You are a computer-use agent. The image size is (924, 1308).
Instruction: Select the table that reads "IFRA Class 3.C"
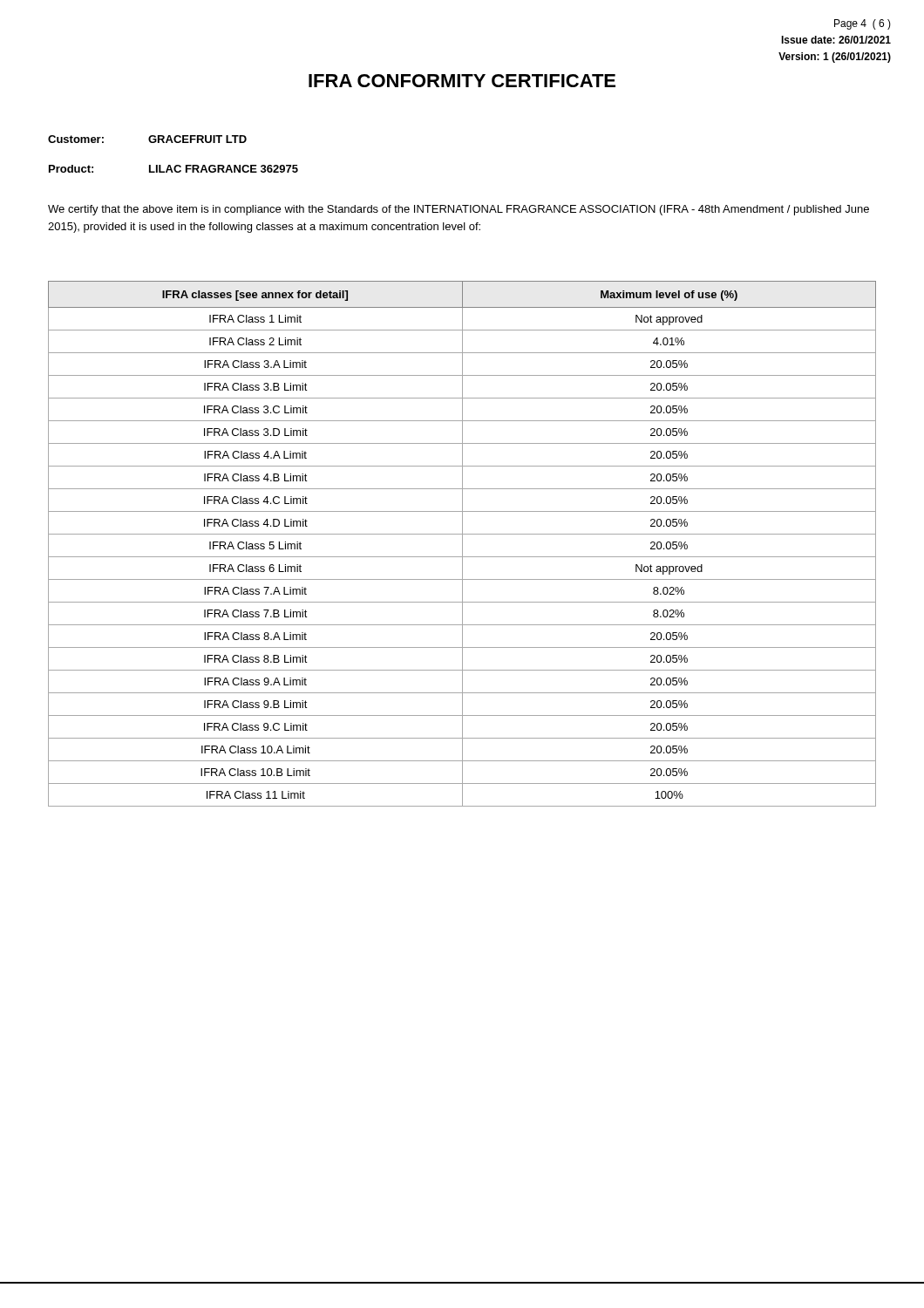462,544
